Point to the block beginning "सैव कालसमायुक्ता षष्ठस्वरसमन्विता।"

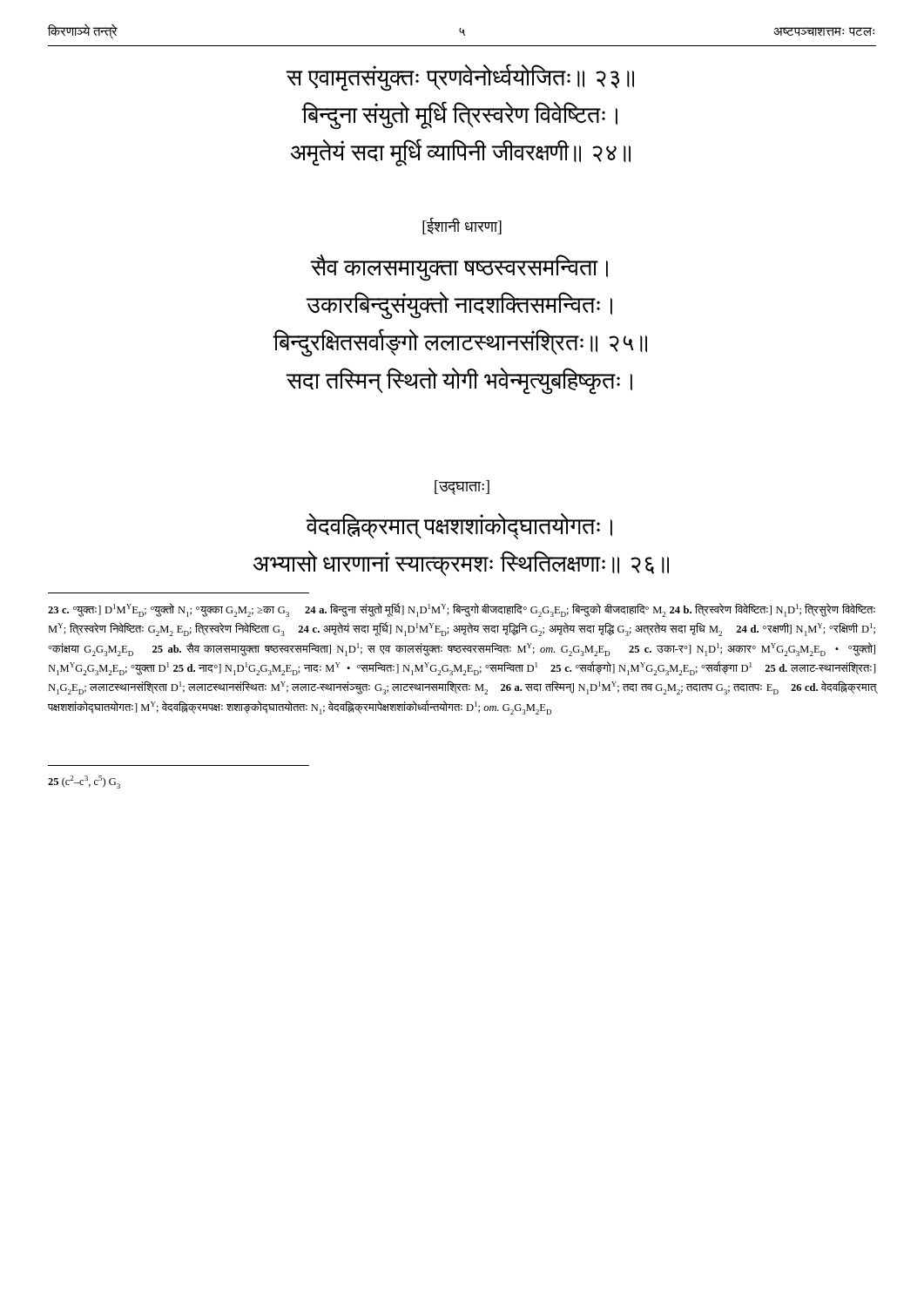point(462,324)
